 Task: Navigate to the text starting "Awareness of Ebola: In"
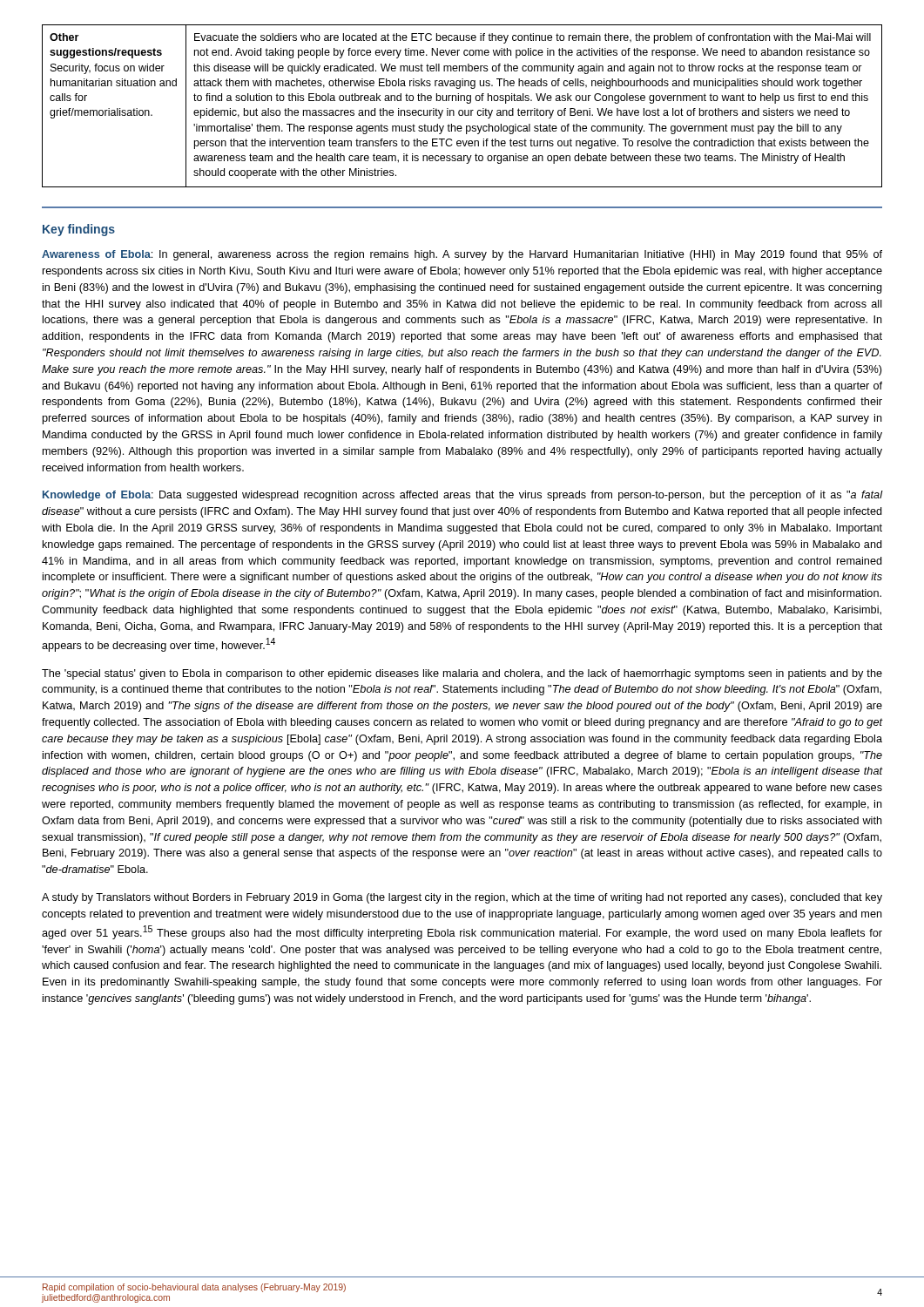click(x=462, y=361)
